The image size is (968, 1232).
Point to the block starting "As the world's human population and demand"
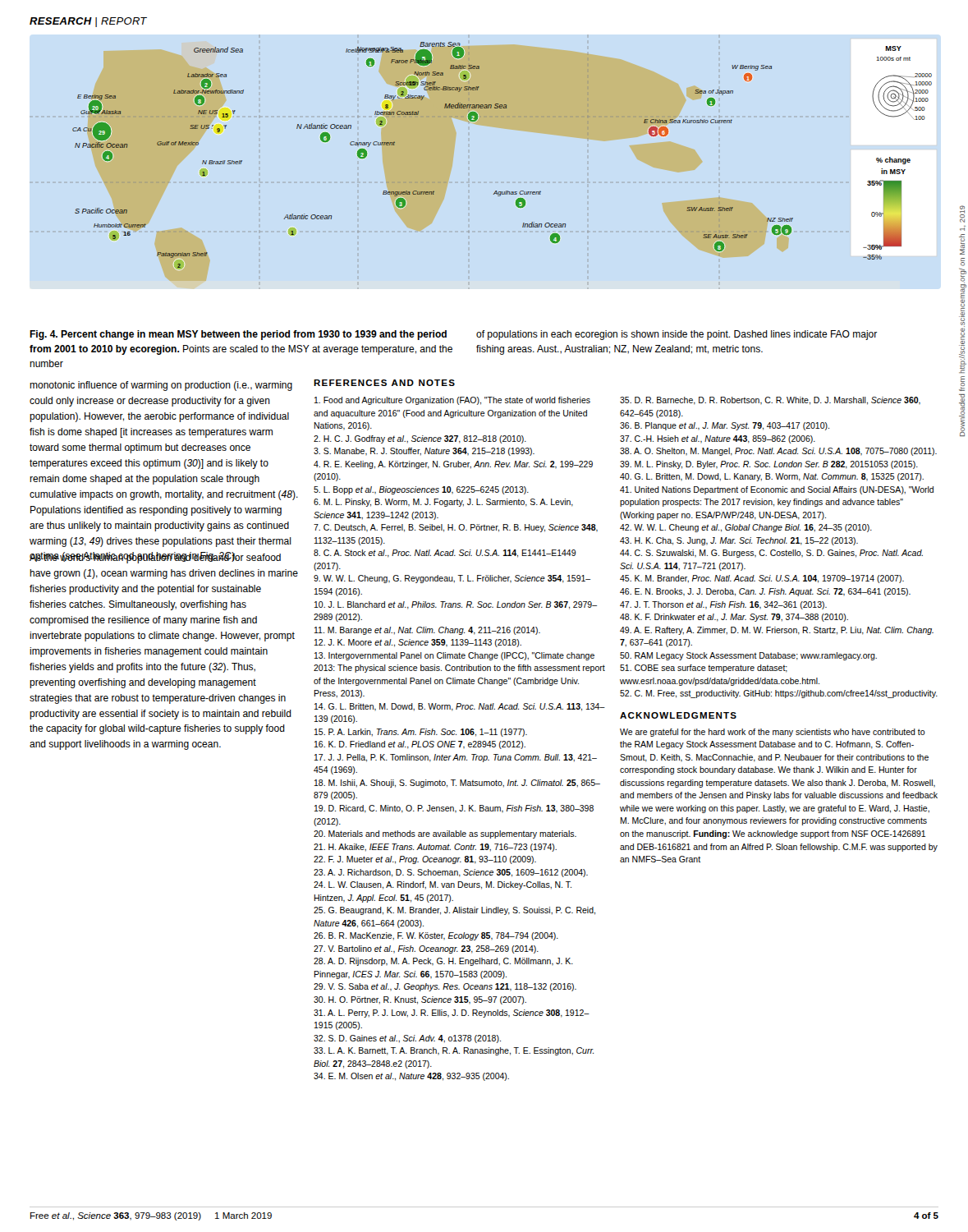point(164,651)
